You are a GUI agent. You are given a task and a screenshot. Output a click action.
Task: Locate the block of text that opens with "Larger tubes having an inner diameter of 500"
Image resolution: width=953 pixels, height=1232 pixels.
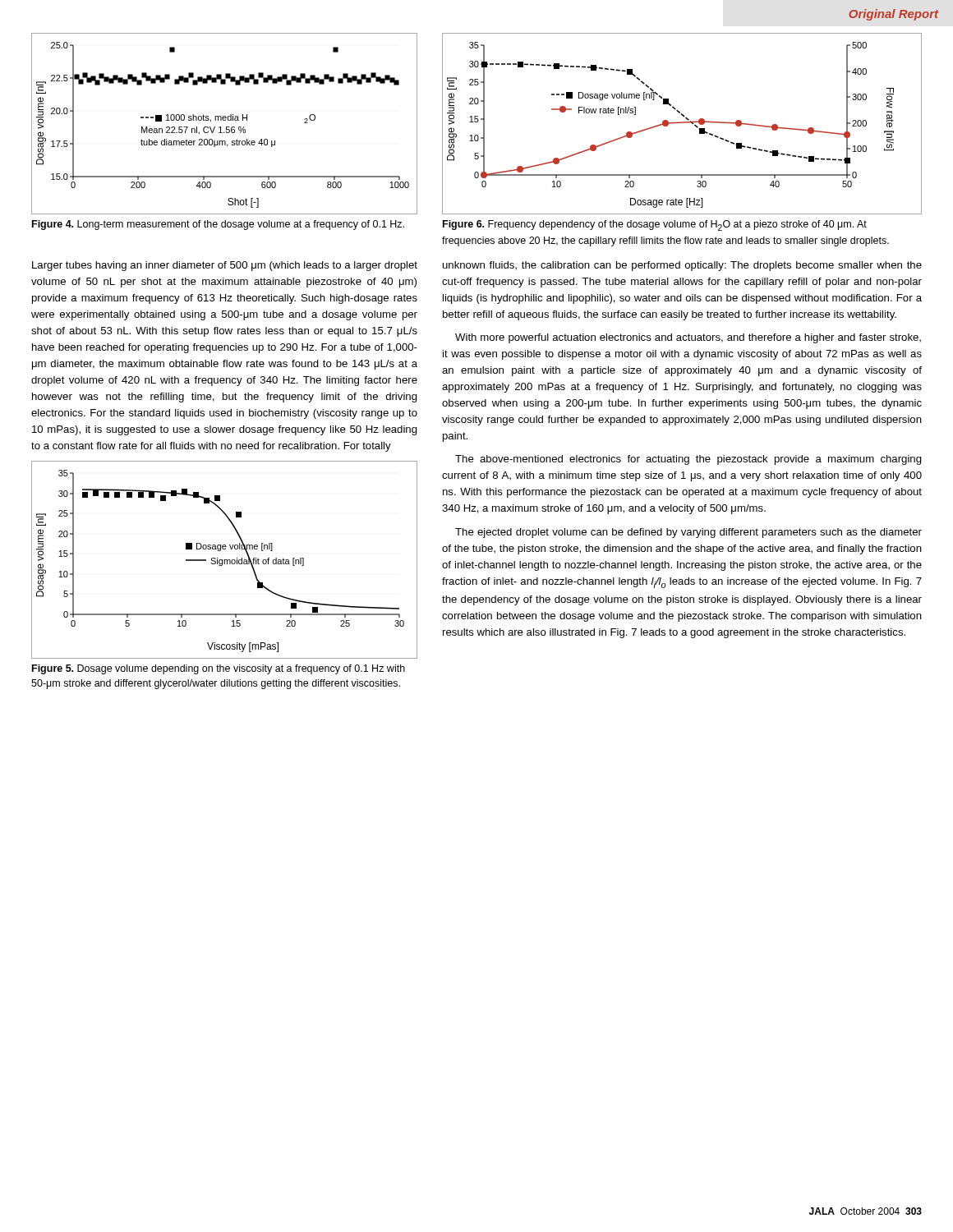pos(224,356)
